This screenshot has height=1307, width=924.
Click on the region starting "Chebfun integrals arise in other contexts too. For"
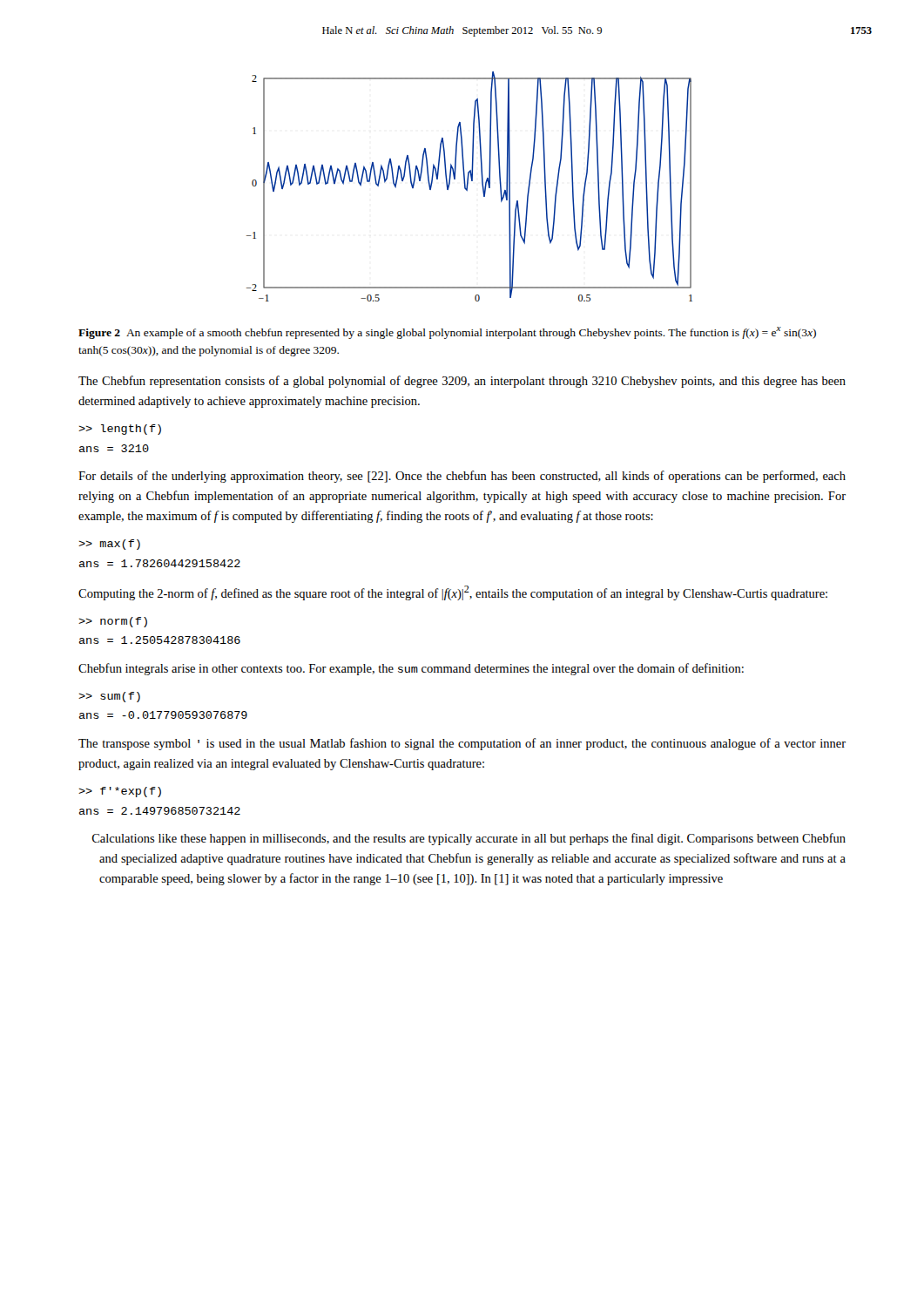[x=411, y=668]
